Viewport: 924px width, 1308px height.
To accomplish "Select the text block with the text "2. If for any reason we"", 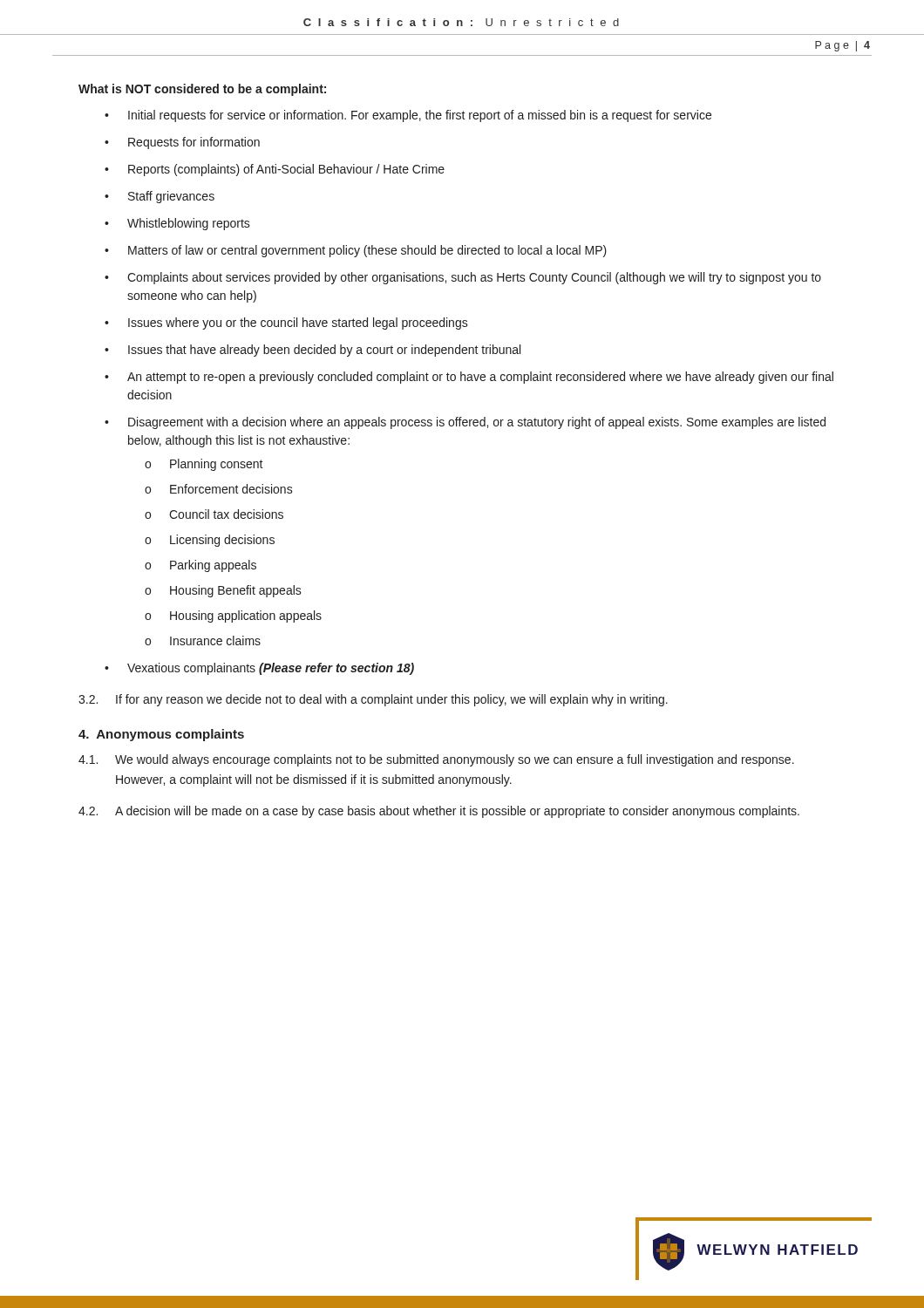I will (x=462, y=700).
